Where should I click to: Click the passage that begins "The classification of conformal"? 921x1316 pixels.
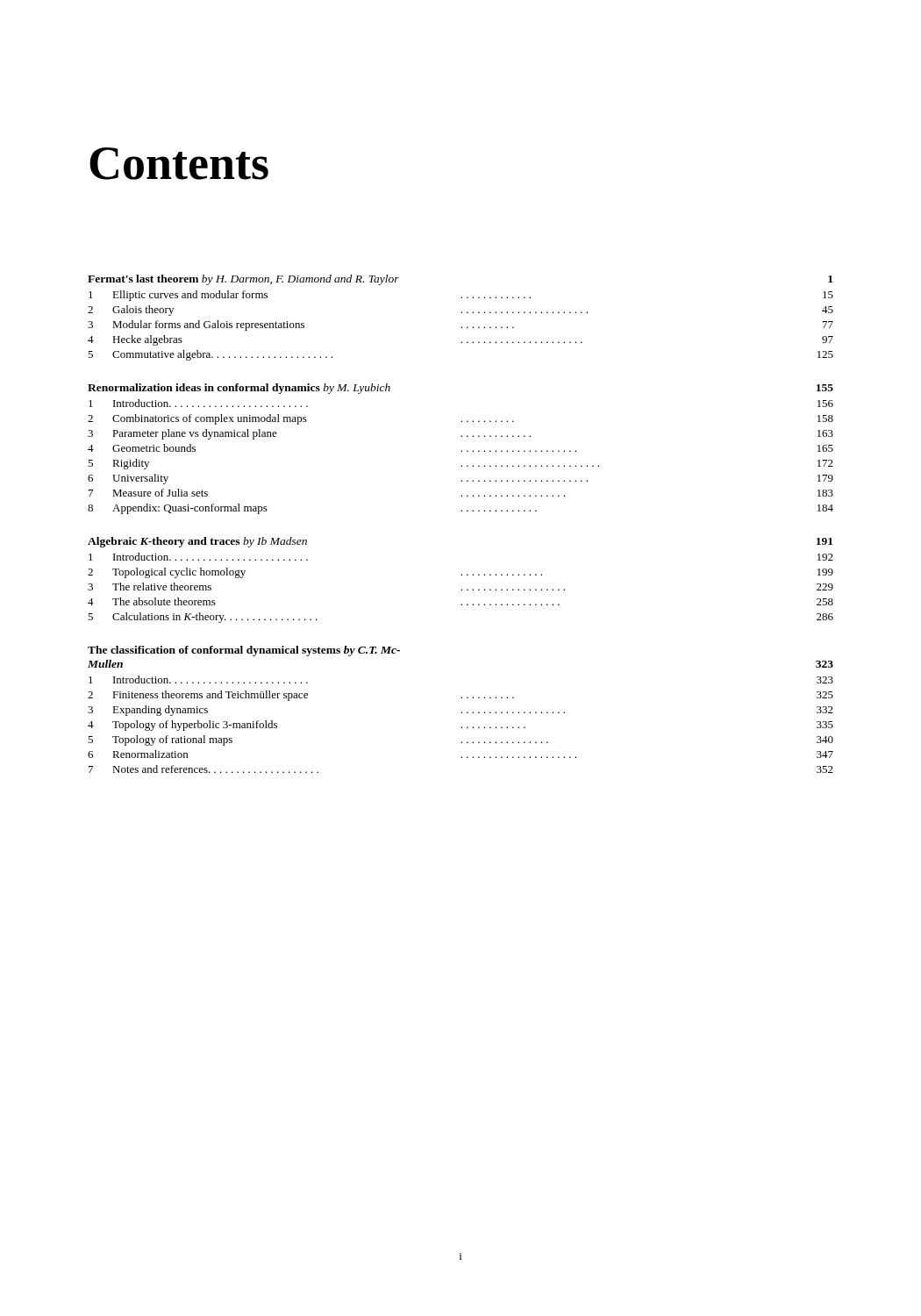tap(460, 710)
